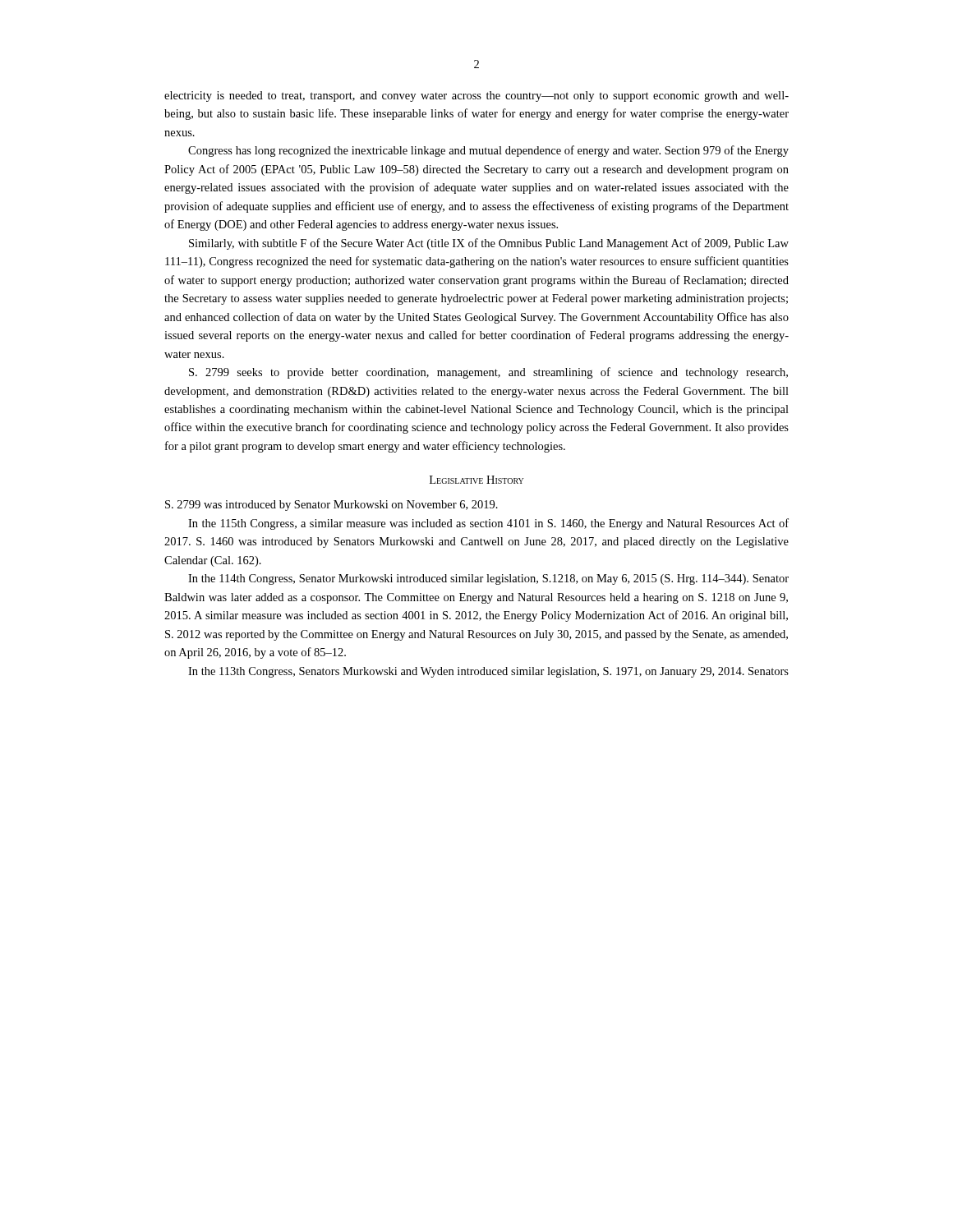Find the section header
The height and width of the screenshot is (1232, 953).
click(476, 480)
